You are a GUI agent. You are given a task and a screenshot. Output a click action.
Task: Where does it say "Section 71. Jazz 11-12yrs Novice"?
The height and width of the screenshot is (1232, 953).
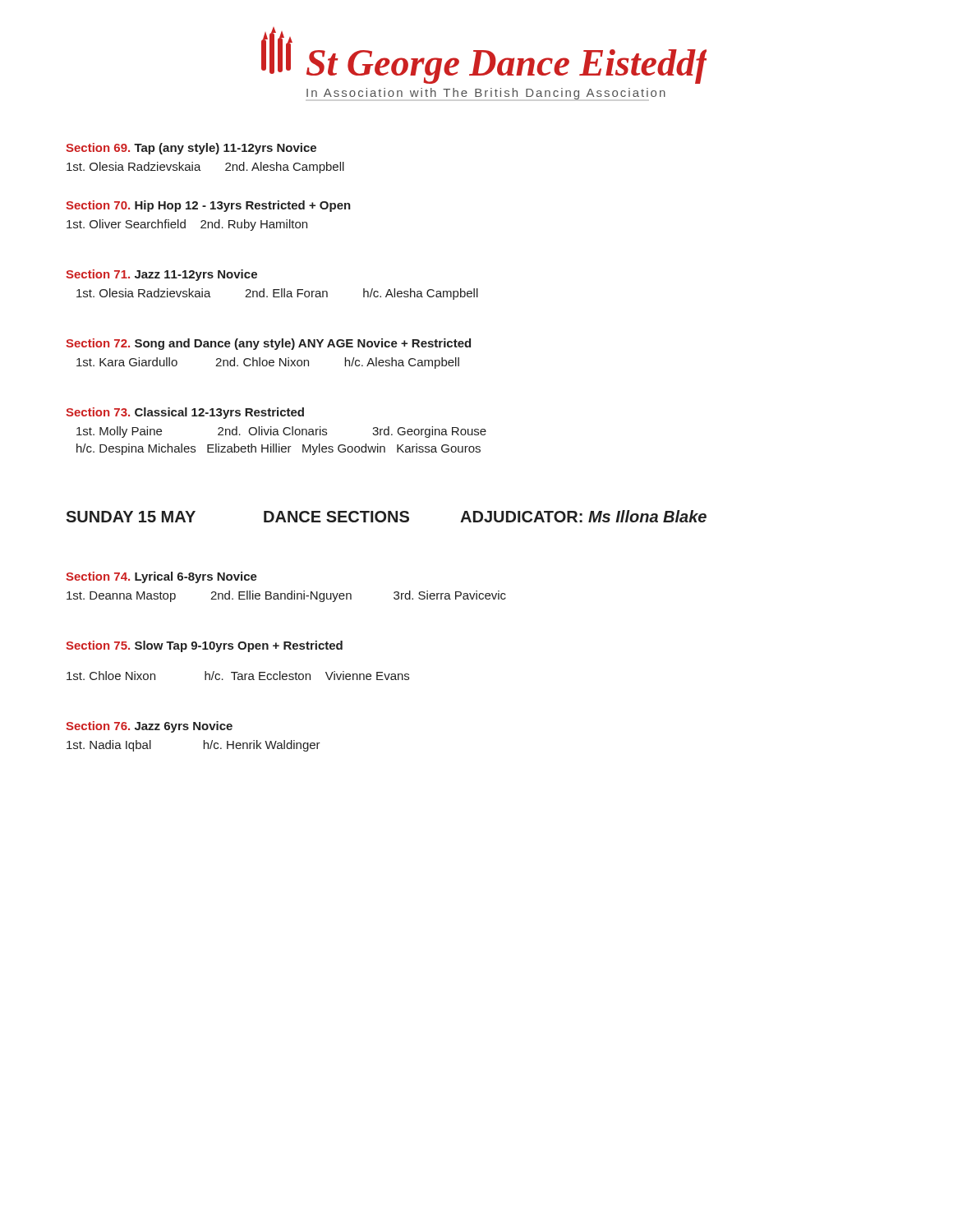click(x=162, y=274)
